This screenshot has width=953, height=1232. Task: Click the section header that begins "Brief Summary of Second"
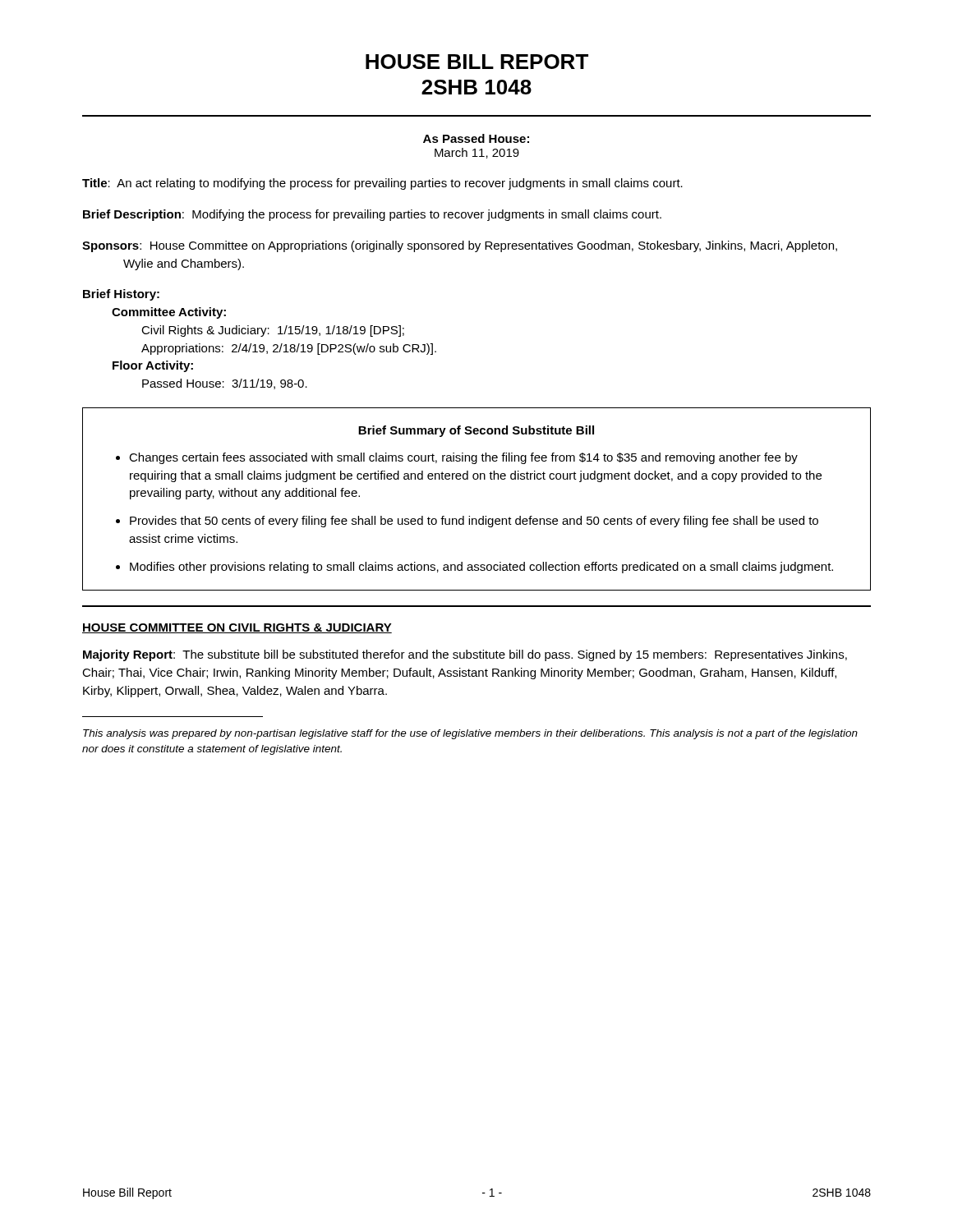click(x=476, y=430)
